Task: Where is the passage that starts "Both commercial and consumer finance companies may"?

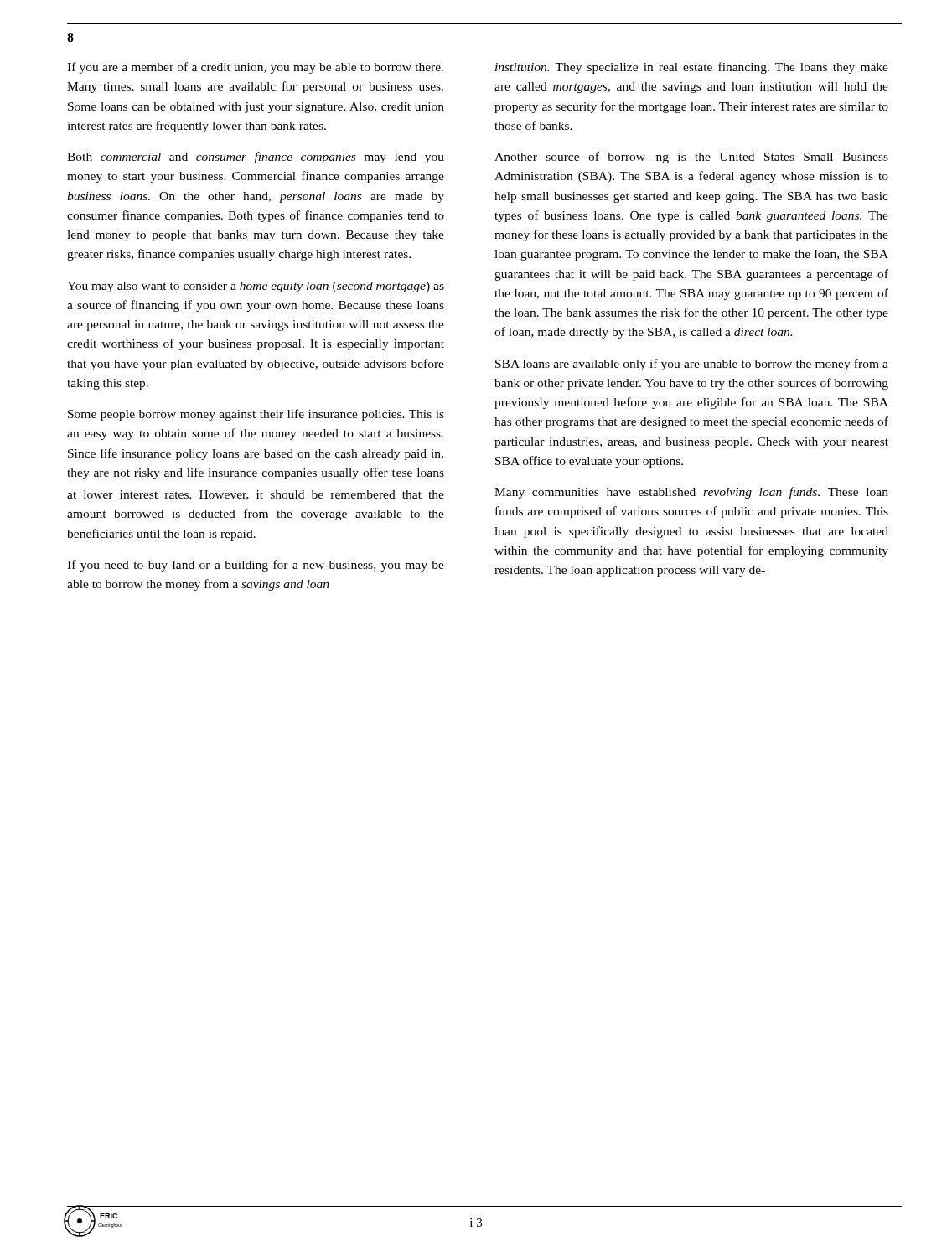Action: (x=256, y=205)
